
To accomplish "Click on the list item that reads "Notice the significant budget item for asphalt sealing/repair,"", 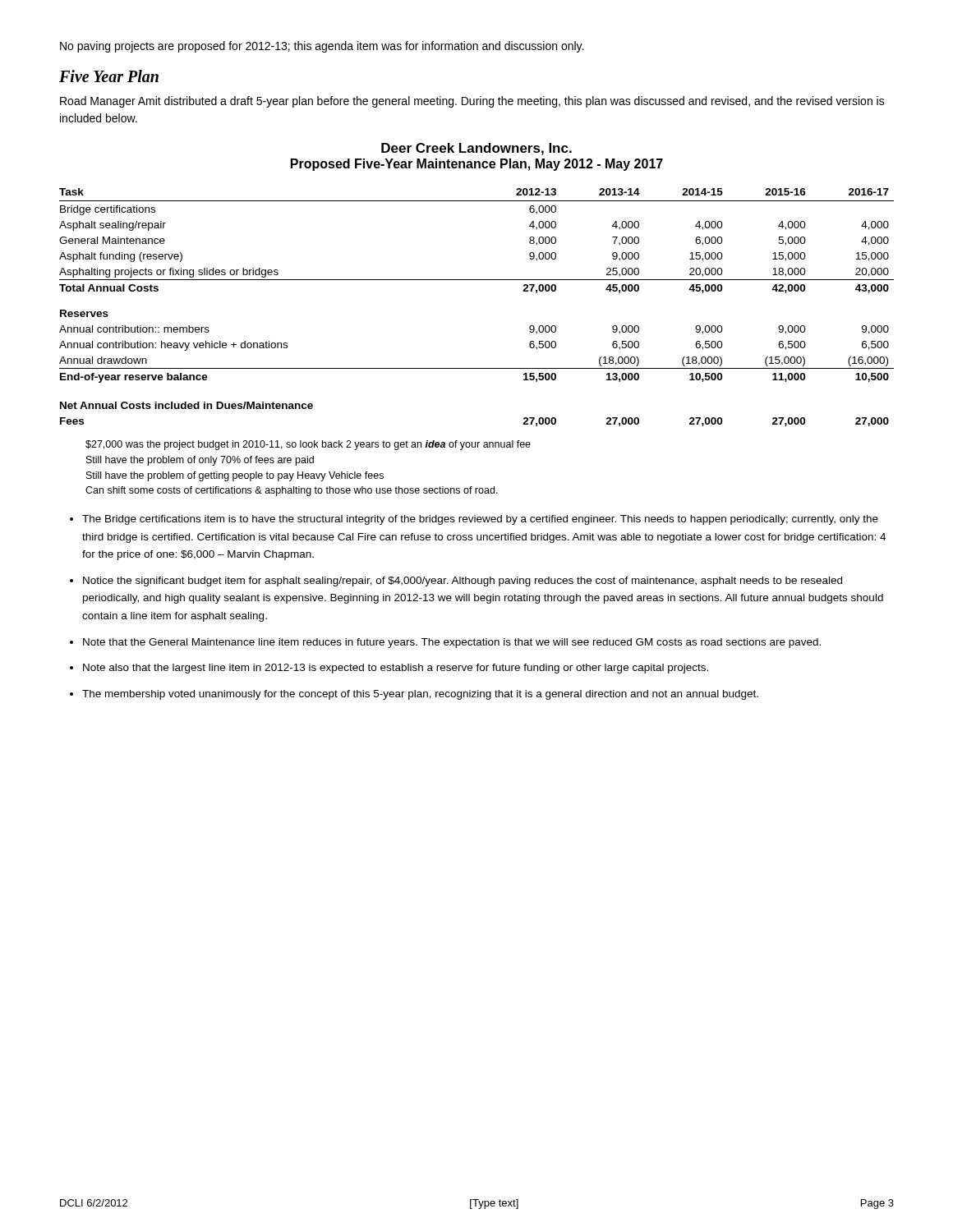I will [x=483, y=598].
